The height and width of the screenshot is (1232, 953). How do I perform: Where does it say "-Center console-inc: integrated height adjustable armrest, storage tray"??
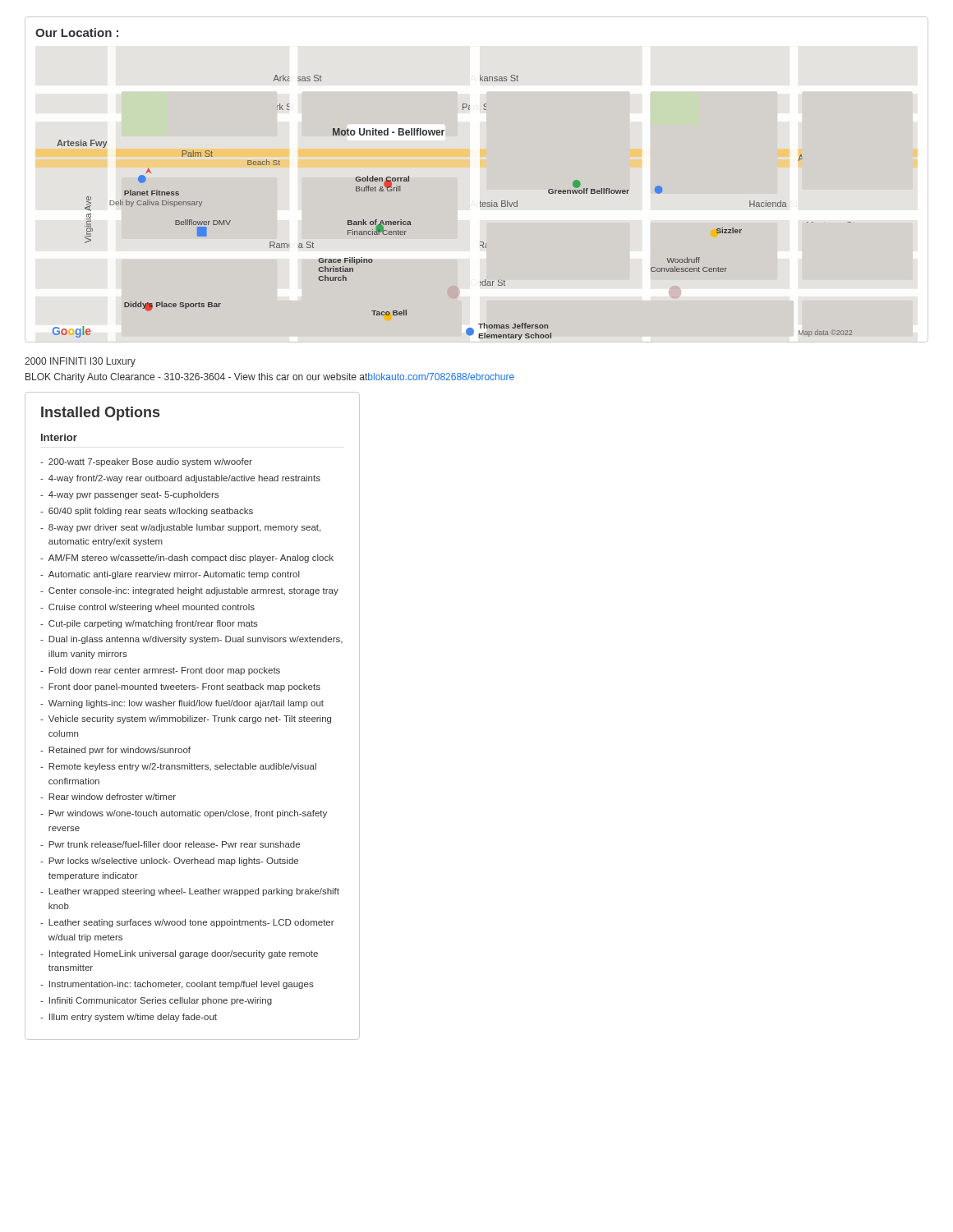coord(189,591)
